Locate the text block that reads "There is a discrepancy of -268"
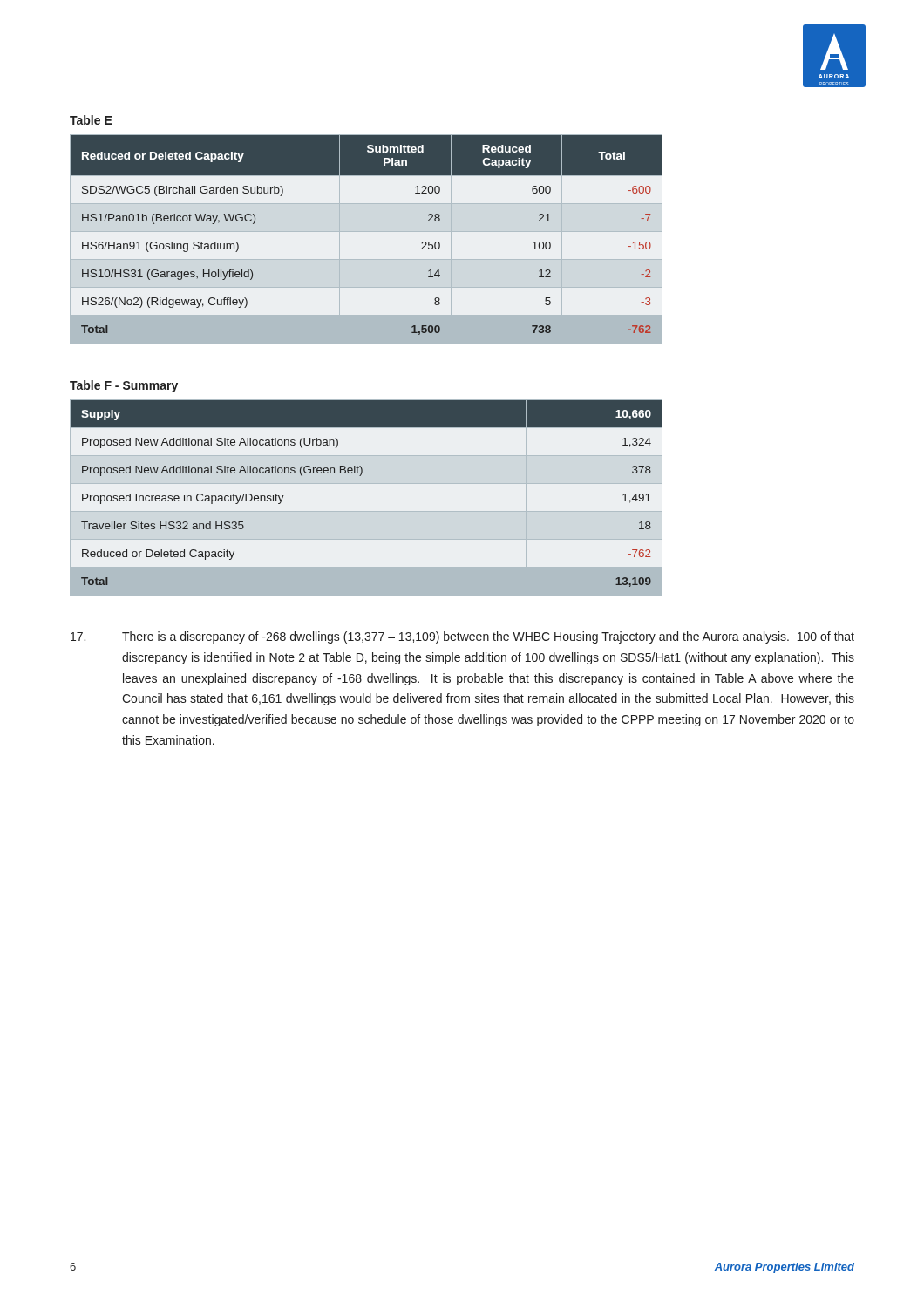 click(462, 689)
